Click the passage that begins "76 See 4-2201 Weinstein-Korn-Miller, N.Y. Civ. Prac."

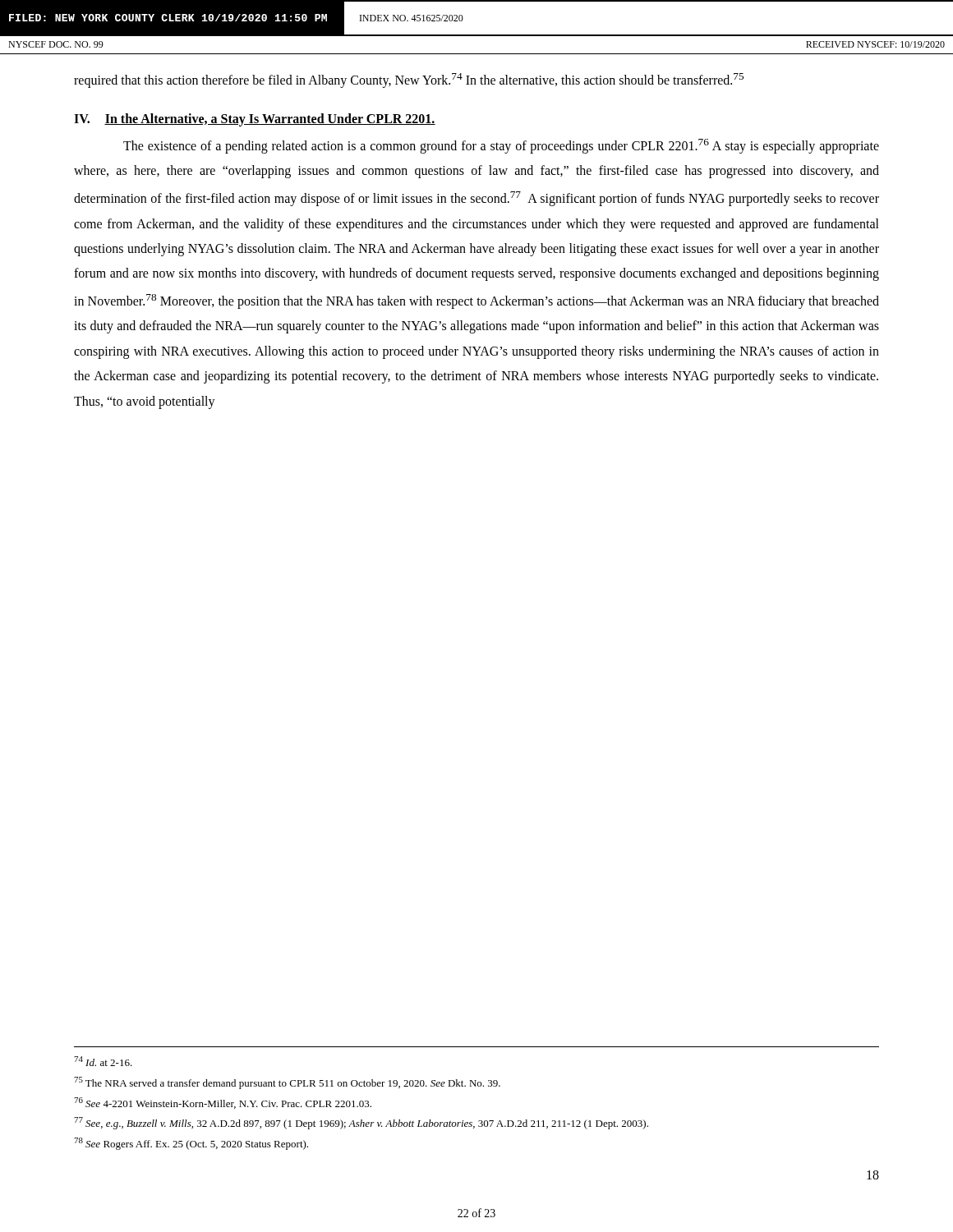(223, 1102)
